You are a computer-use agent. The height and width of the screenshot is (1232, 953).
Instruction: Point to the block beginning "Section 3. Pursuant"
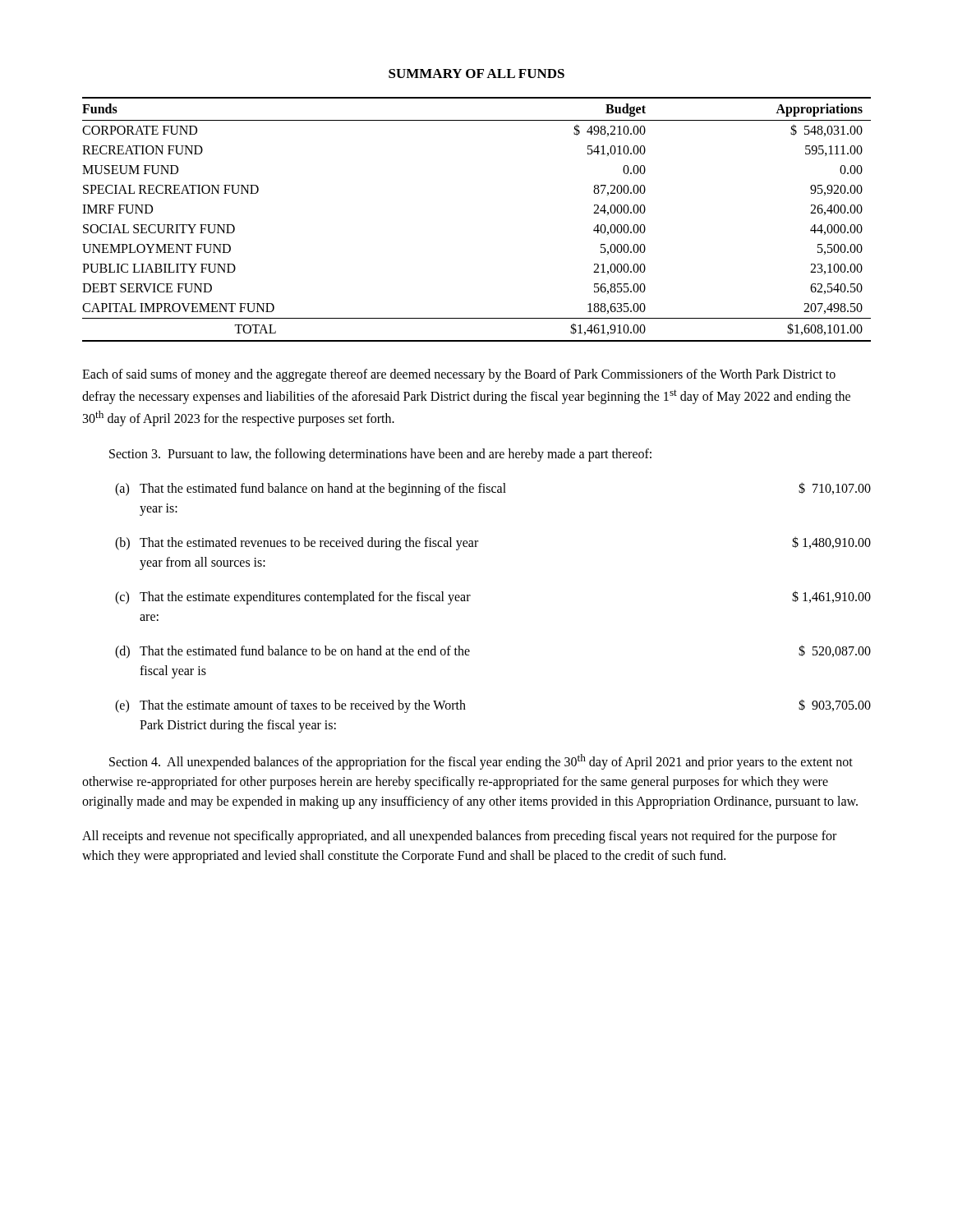pos(367,453)
